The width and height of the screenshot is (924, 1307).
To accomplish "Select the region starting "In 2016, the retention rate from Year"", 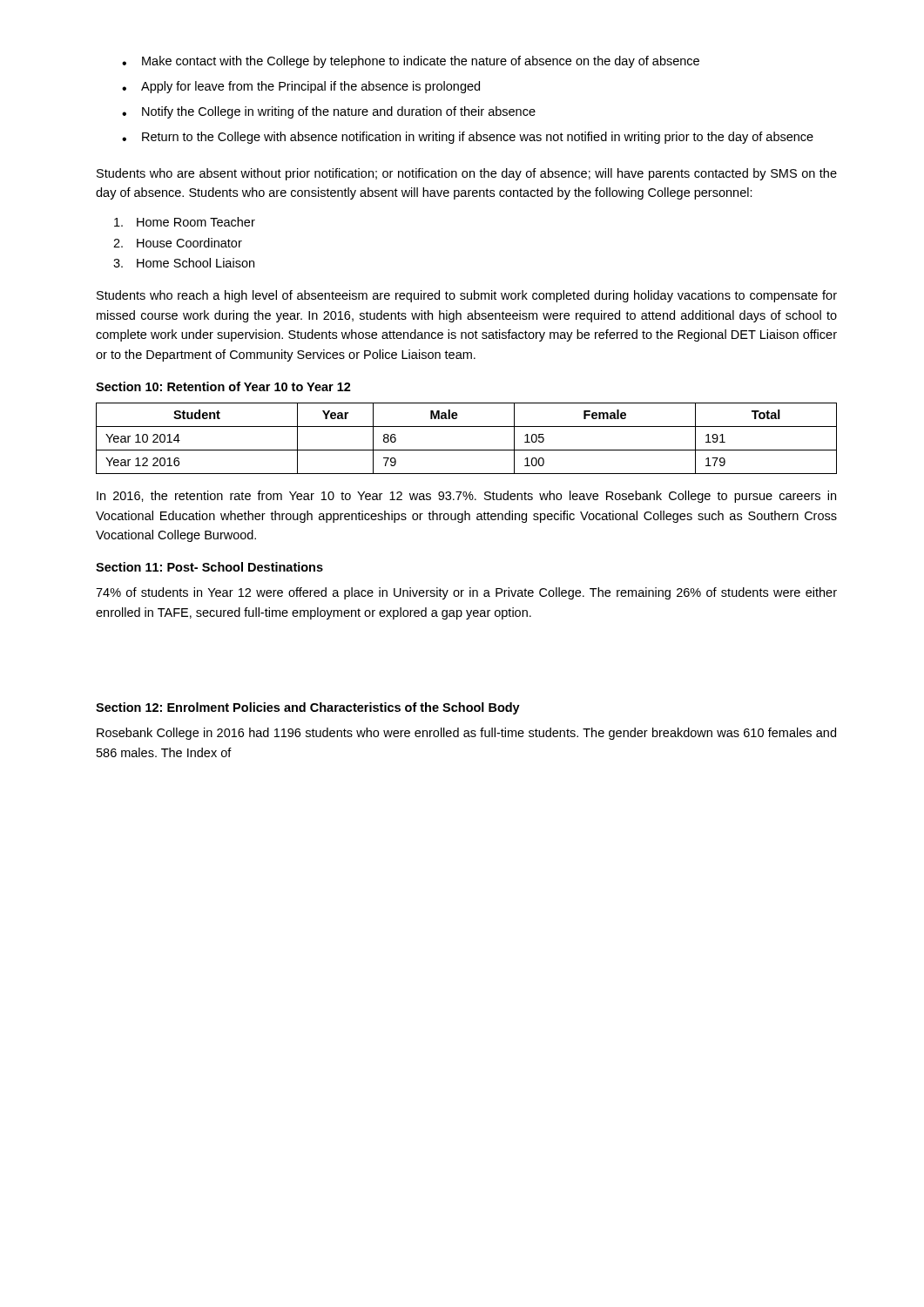I will pos(466,515).
